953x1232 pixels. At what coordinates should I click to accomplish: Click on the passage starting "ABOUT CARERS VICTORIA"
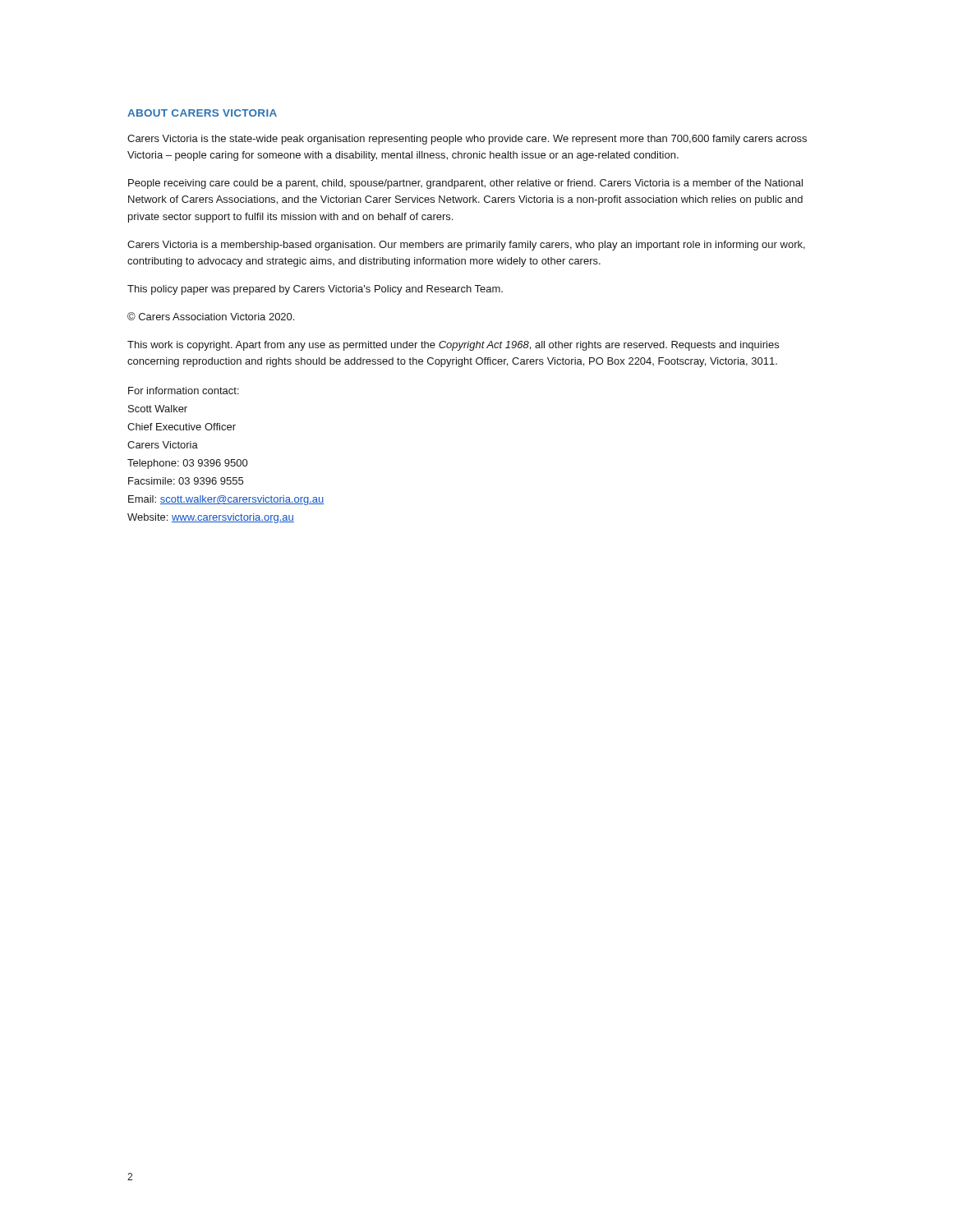click(202, 113)
